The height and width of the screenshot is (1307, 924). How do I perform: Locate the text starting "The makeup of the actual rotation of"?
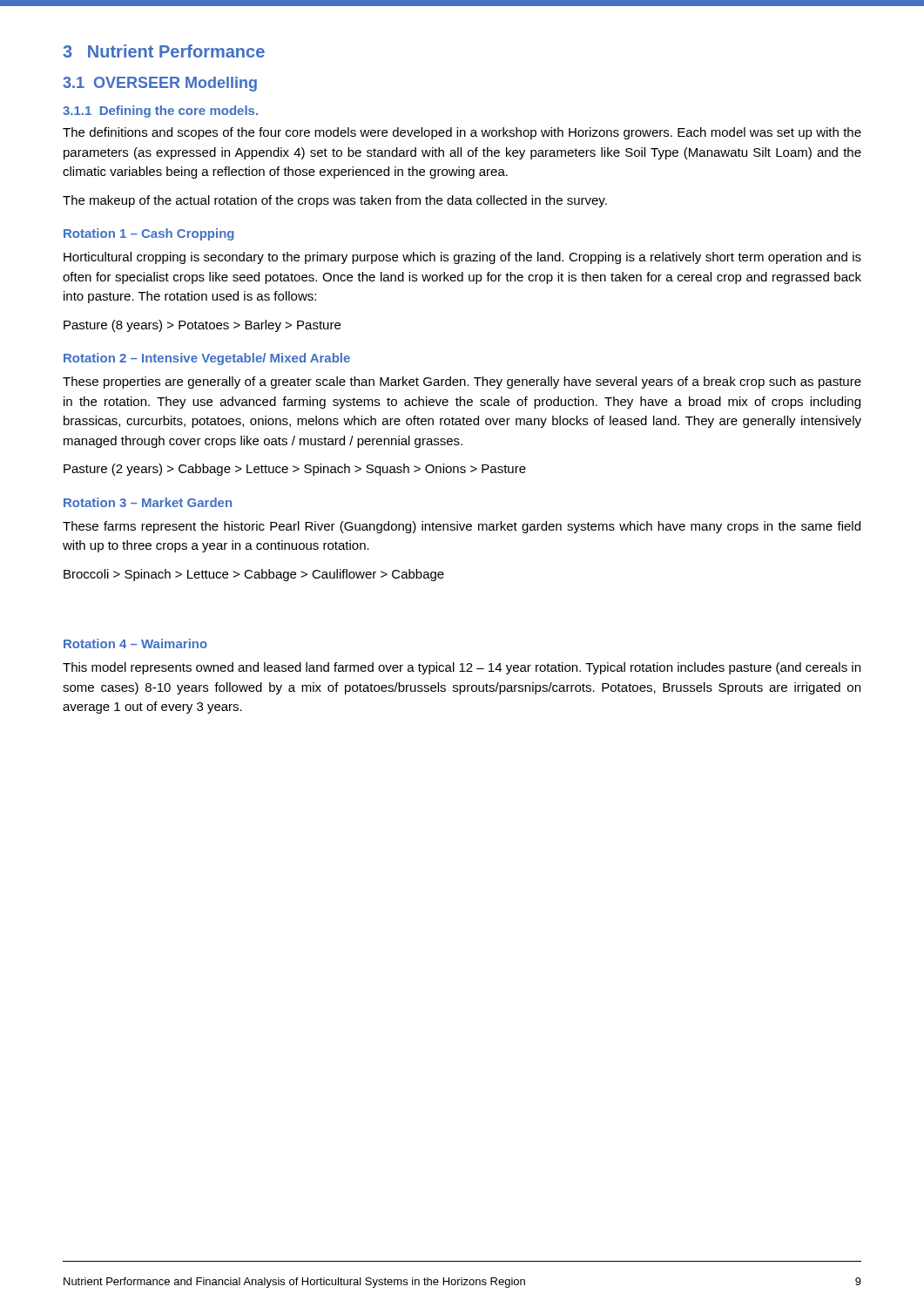coord(462,200)
